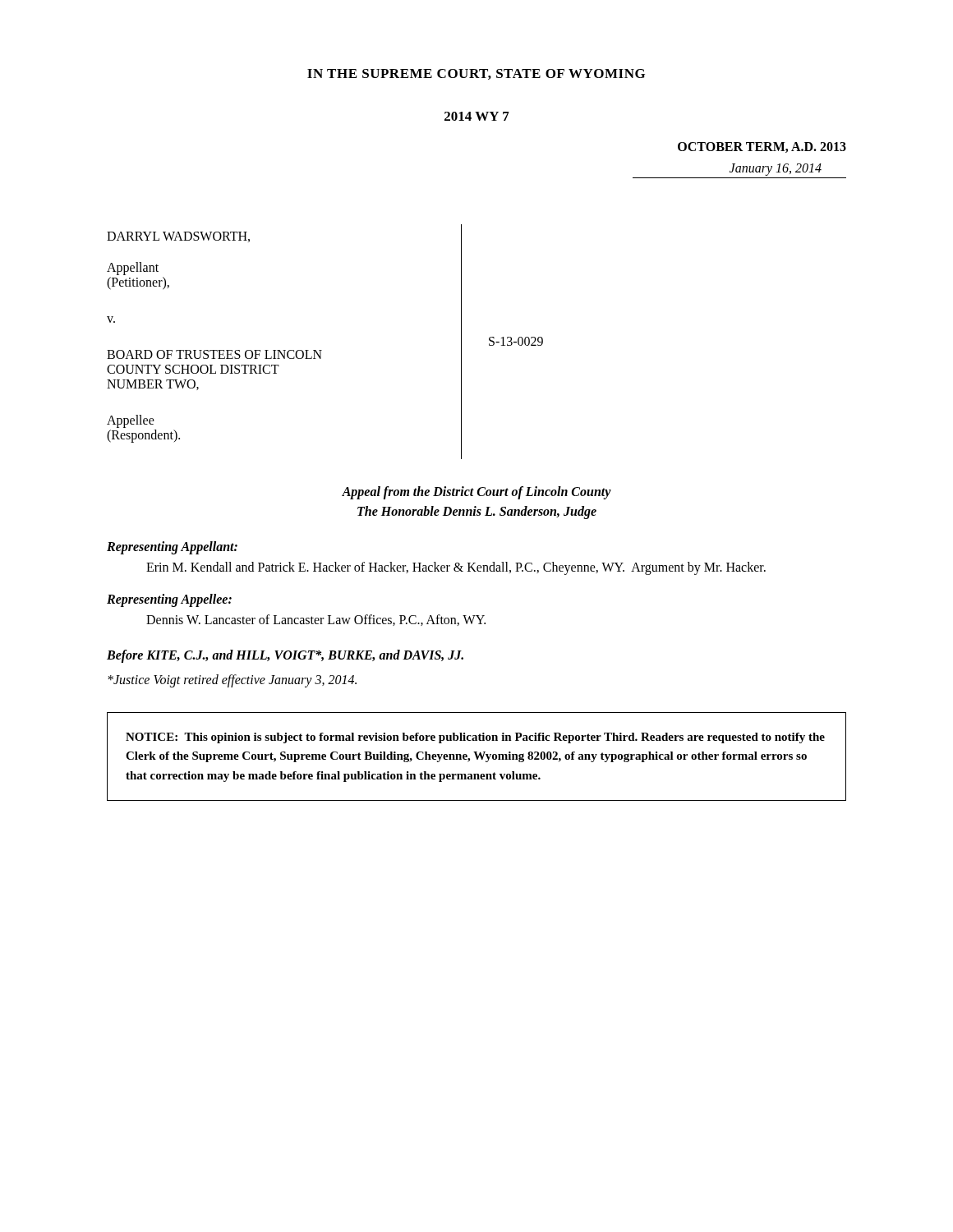Image resolution: width=953 pixels, height=1232 pixels.
Task: Navigate to the region starting "Dennis W. Lancaster of Lancaster Law Offices, P.C.,"
Action: click(x=316, y=620)
